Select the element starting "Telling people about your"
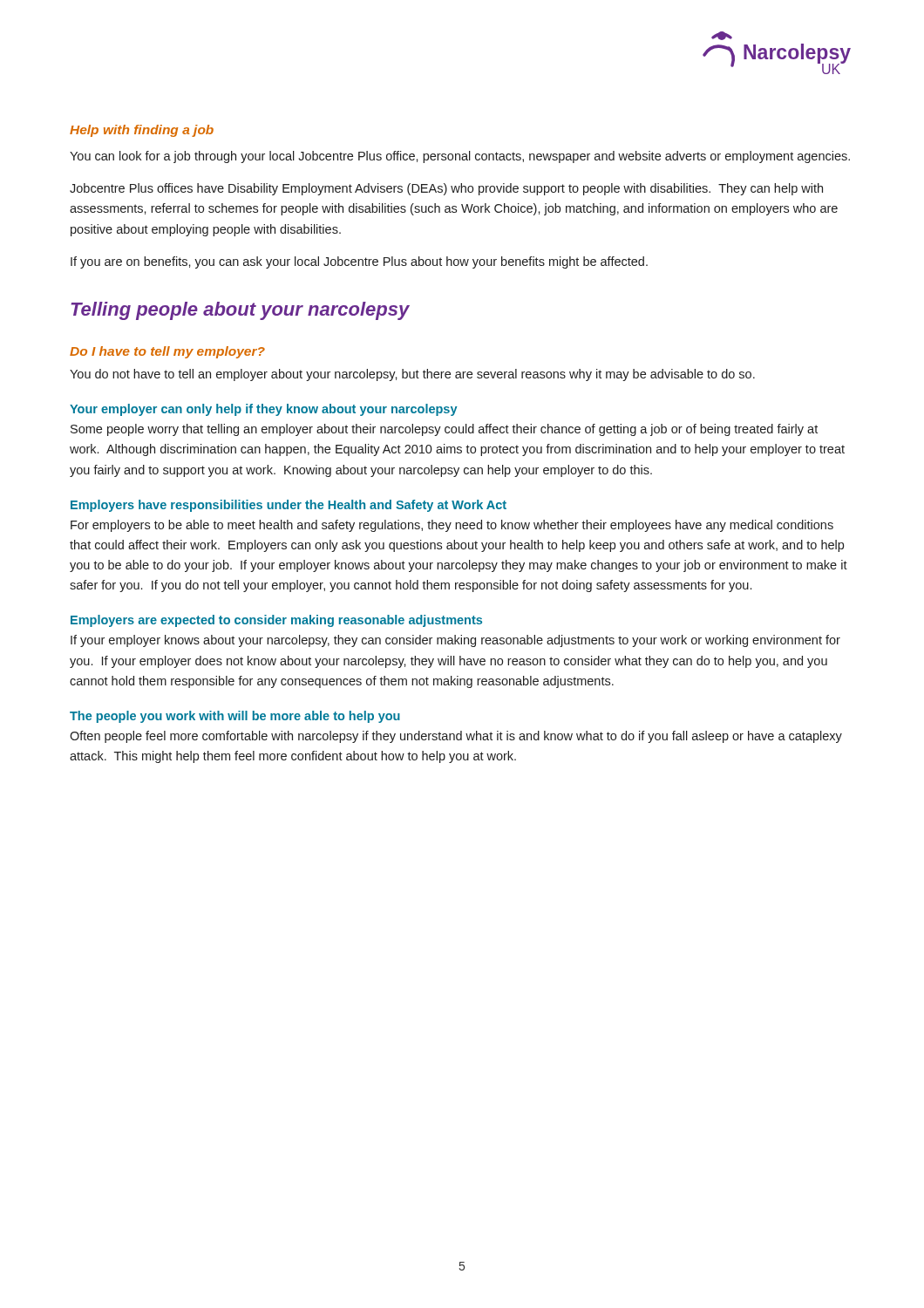Screen dimensions: 1308x924 tap(239, 309)
